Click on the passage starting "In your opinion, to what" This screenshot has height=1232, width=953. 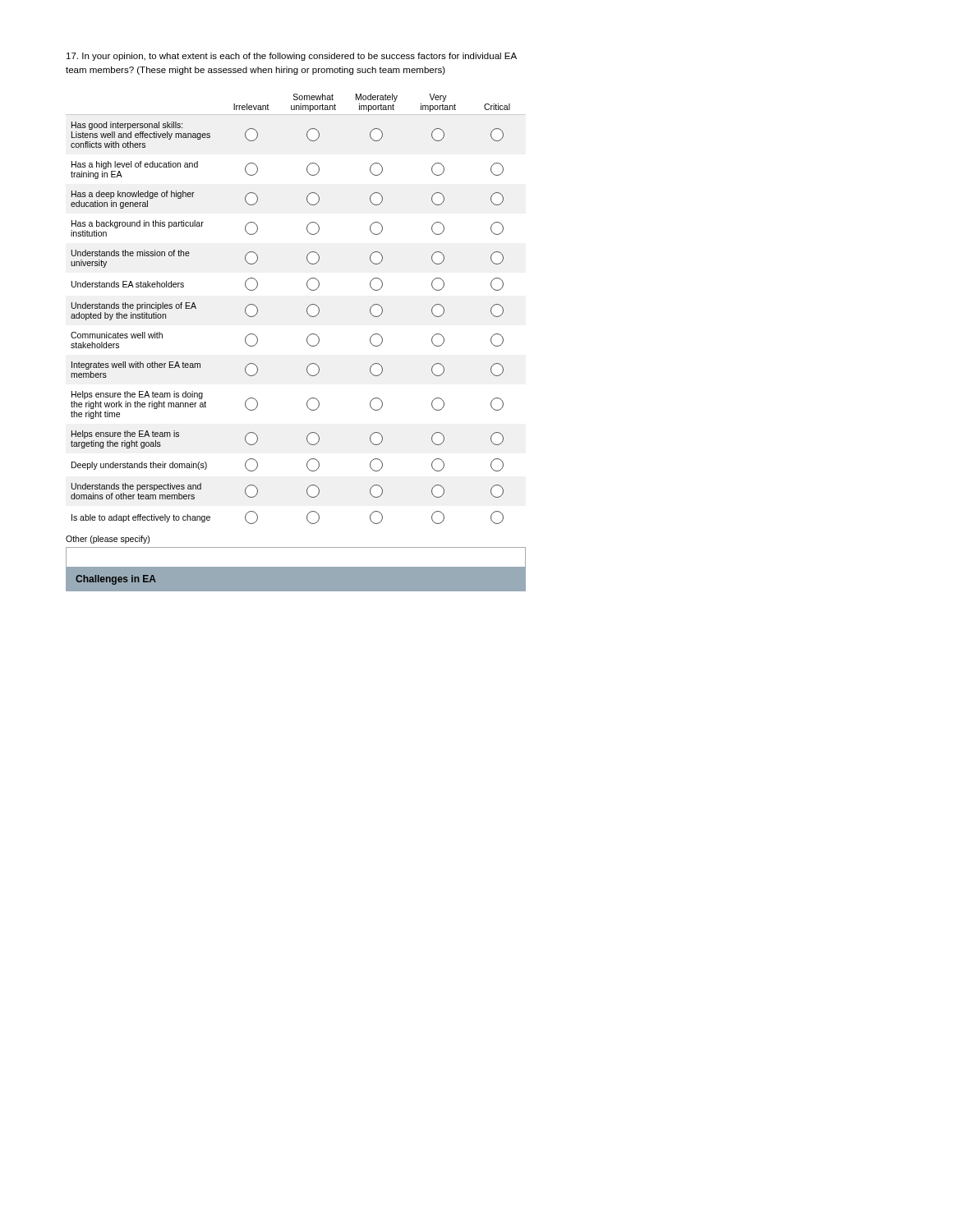pos(291,63)
